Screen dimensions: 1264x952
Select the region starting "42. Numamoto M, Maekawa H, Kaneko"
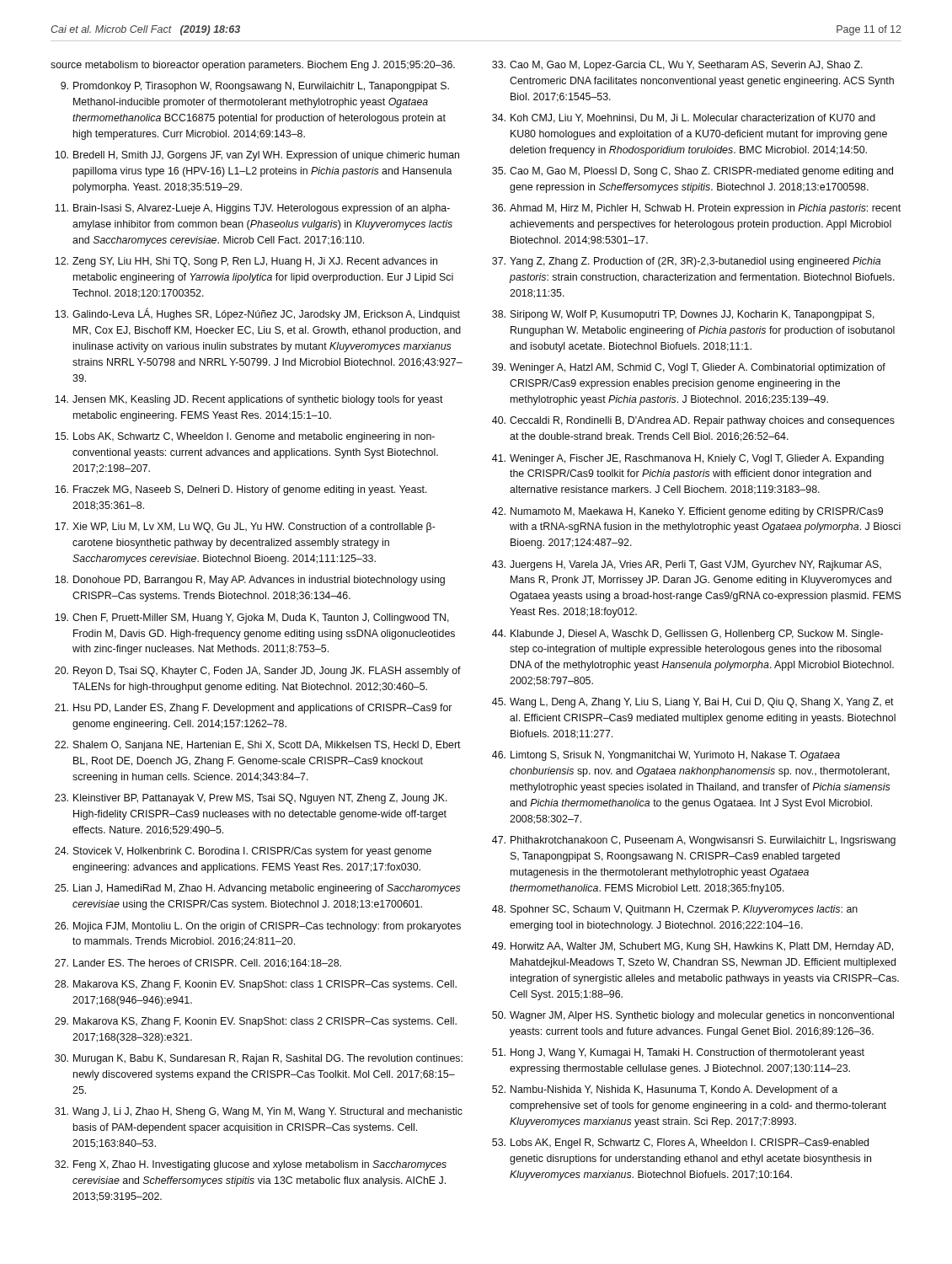695,527
